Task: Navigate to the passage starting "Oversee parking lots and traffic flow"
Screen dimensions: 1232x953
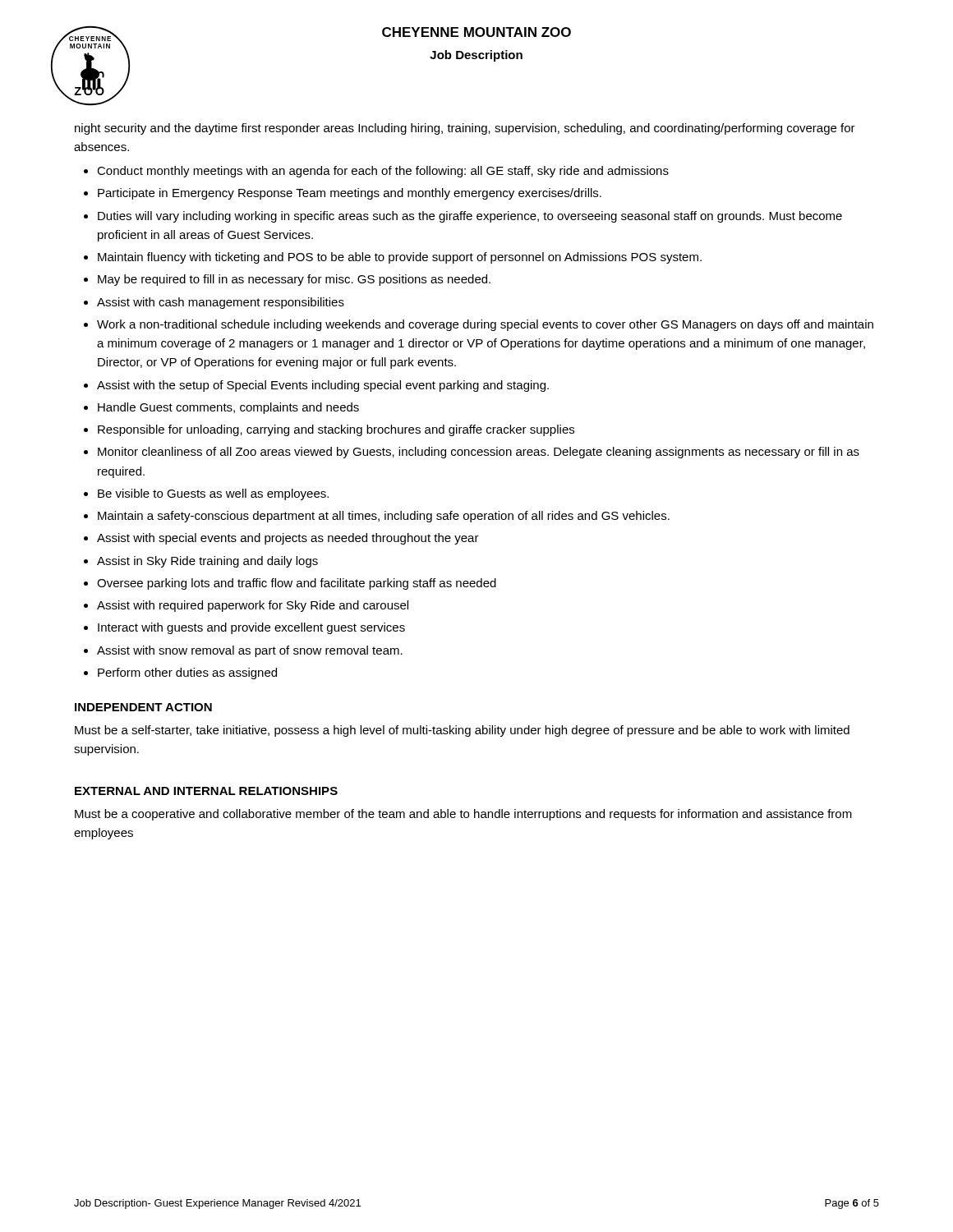Action: click(x=297, y=583)
